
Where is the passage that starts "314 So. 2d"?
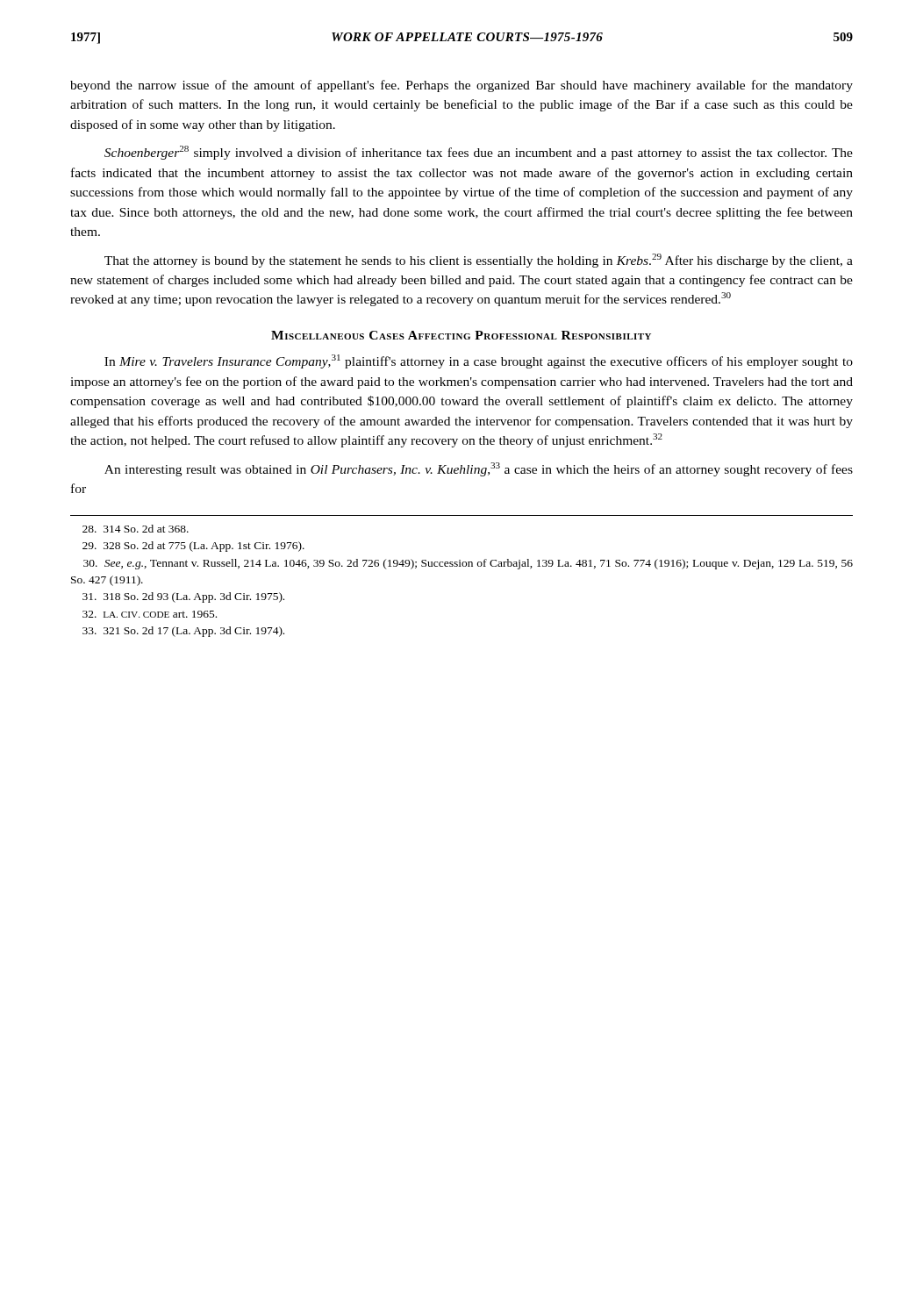tap(130, 528)
